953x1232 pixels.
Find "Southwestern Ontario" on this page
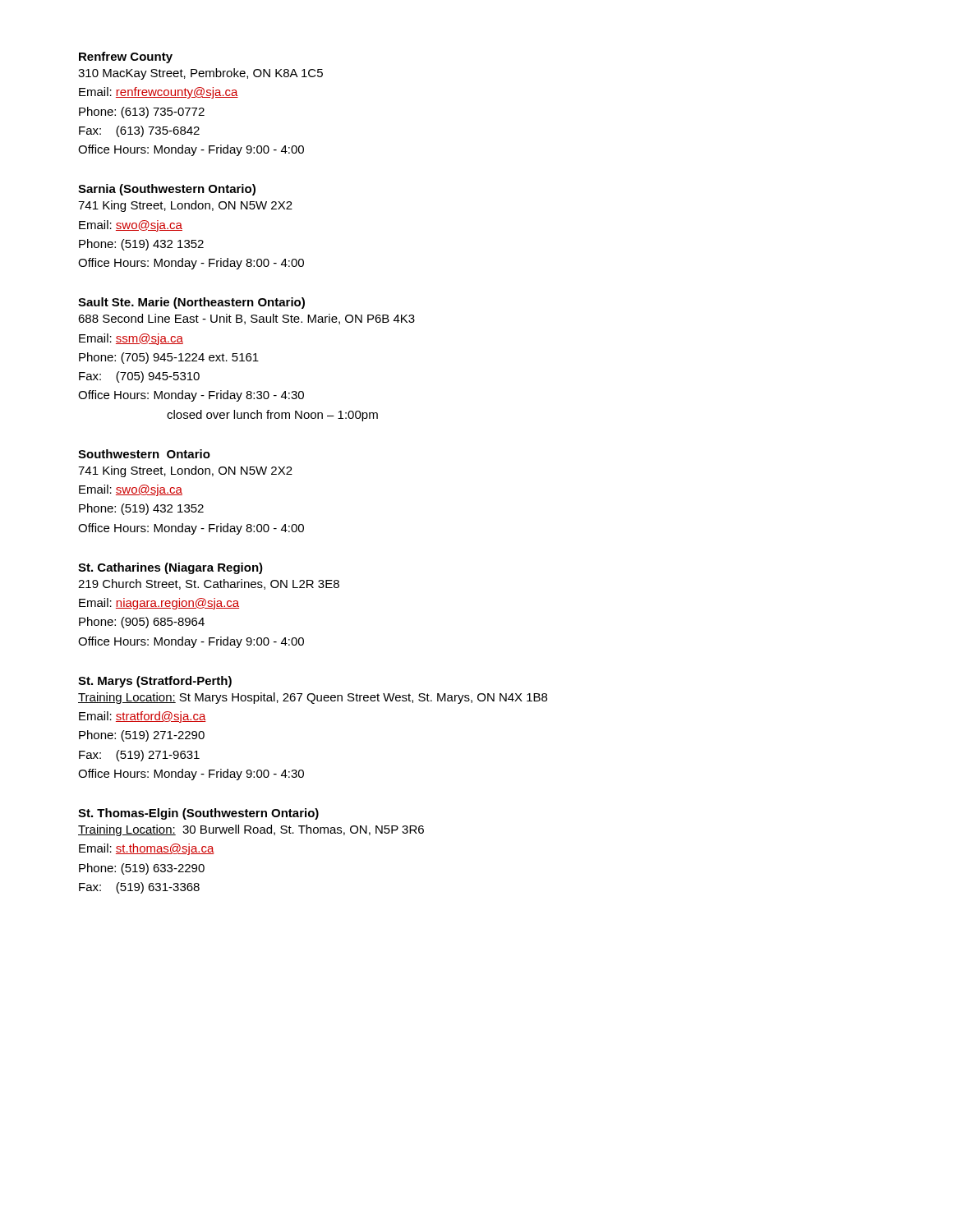pyautogui.click(x=144, y=454)
